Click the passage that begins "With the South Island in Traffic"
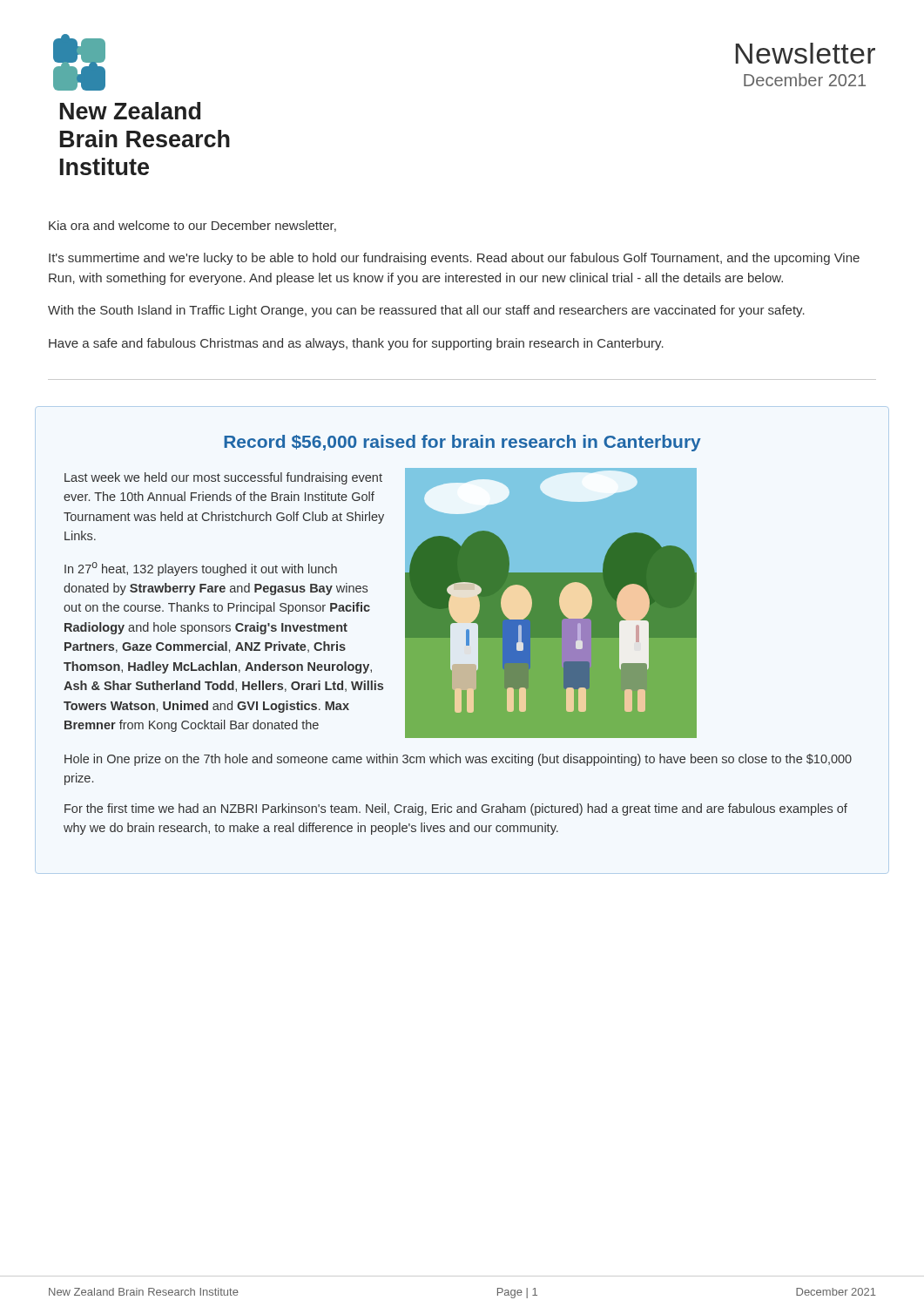 tap(462, 310)
